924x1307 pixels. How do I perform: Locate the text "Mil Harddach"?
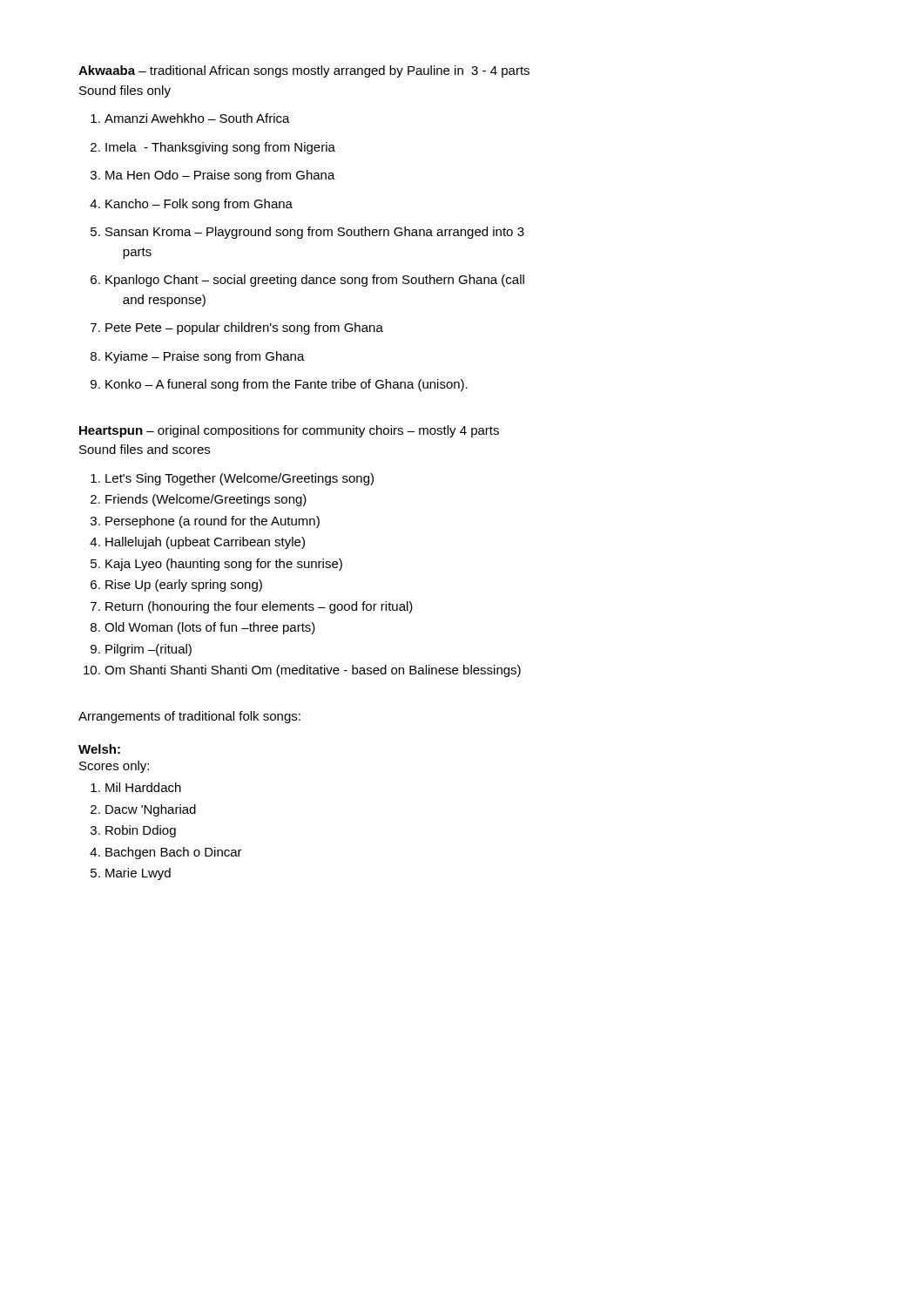[x=143, y=787]
